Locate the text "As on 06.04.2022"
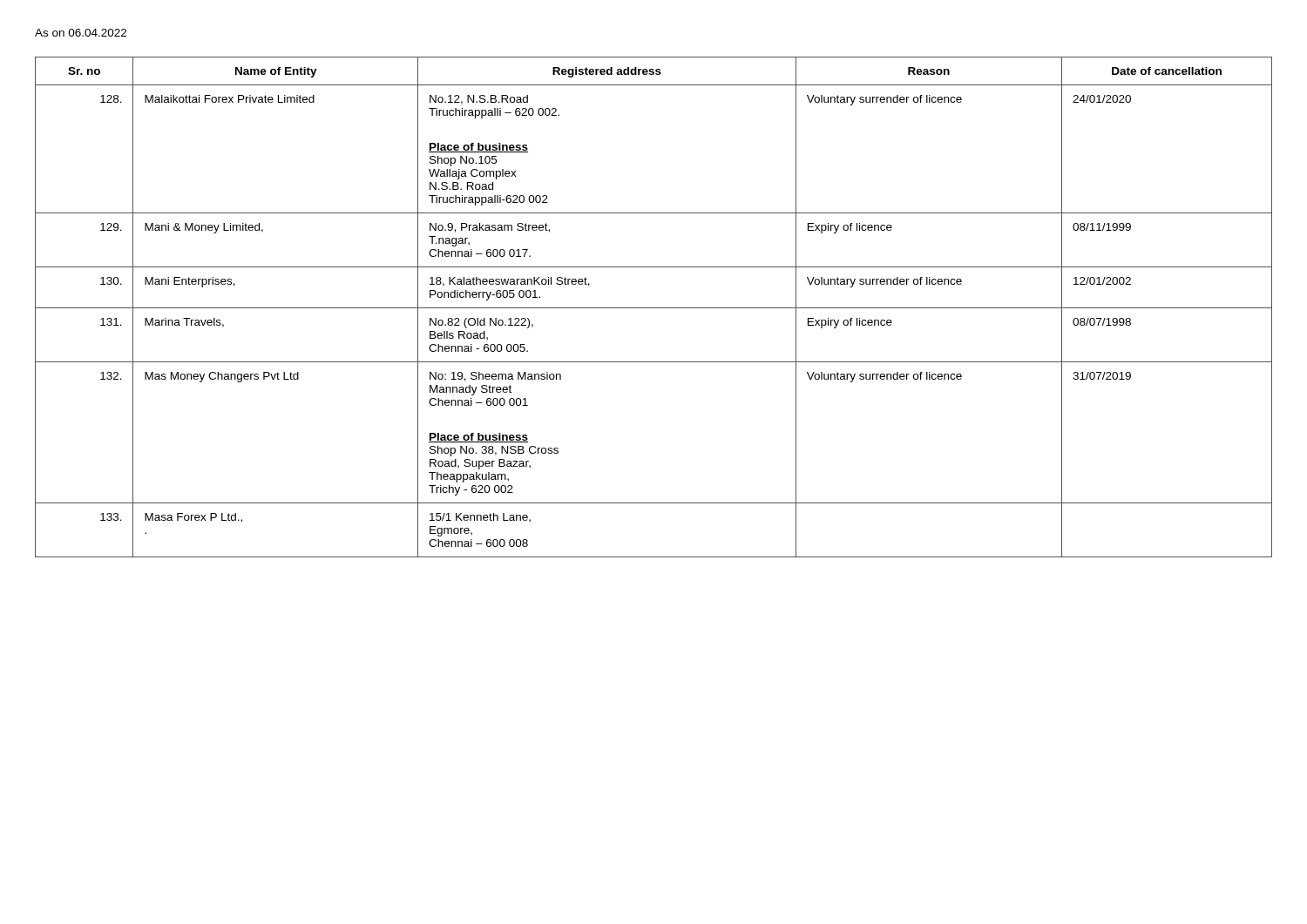 point(81,33)
